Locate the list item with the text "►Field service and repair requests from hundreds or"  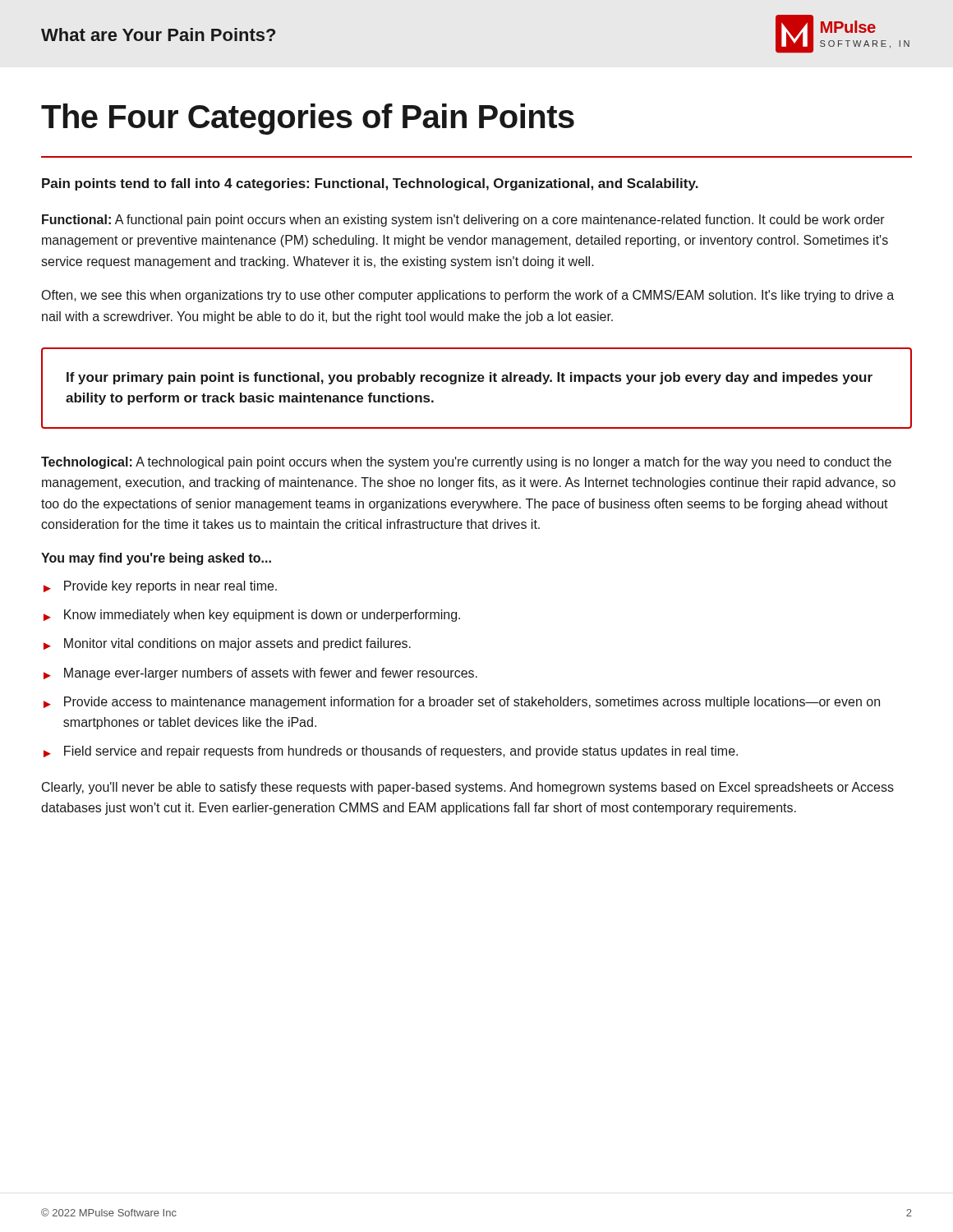(390, 752)
